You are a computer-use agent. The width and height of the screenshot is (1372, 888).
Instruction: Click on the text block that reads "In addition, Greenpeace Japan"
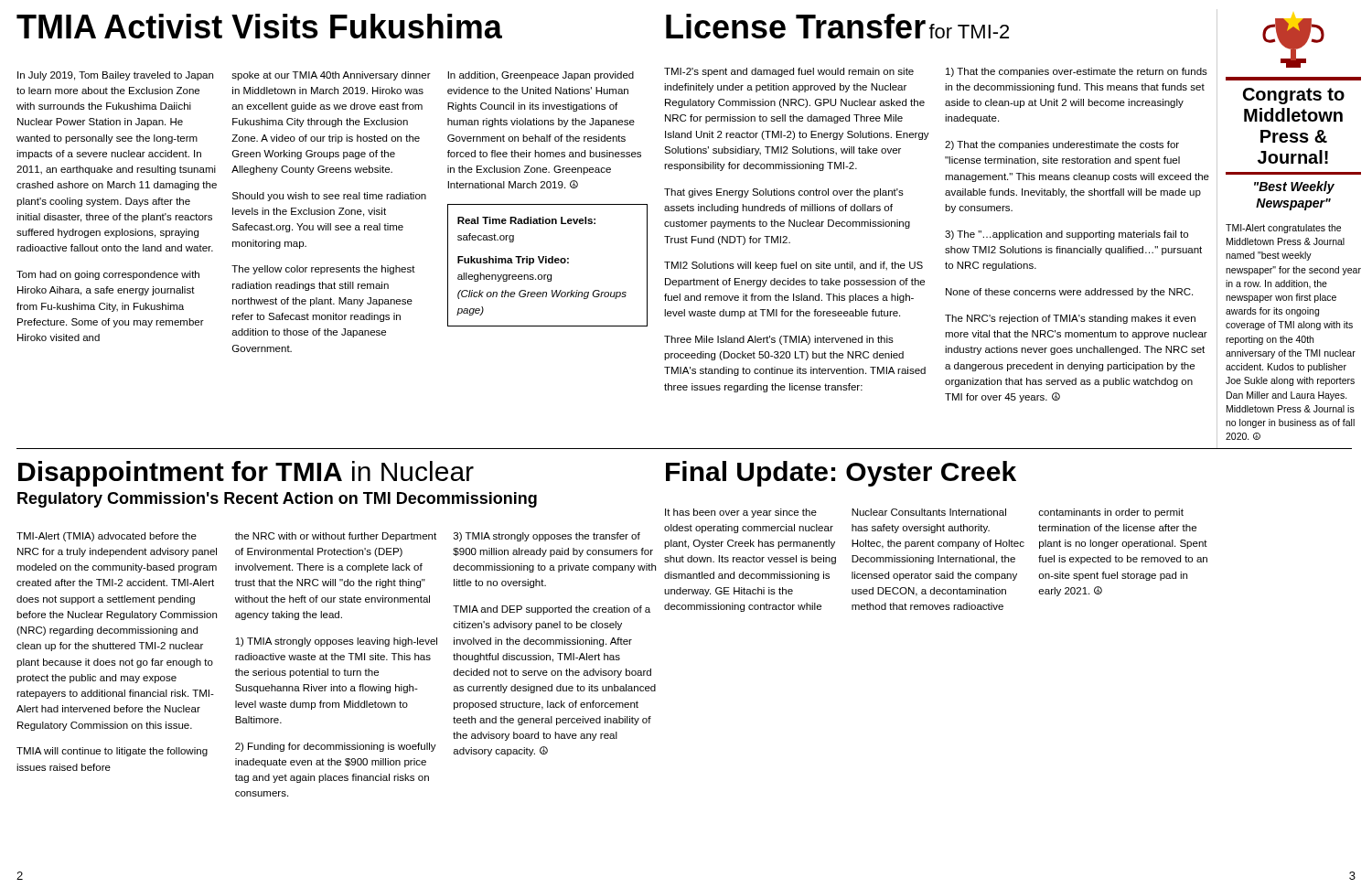tap(547, 130)
